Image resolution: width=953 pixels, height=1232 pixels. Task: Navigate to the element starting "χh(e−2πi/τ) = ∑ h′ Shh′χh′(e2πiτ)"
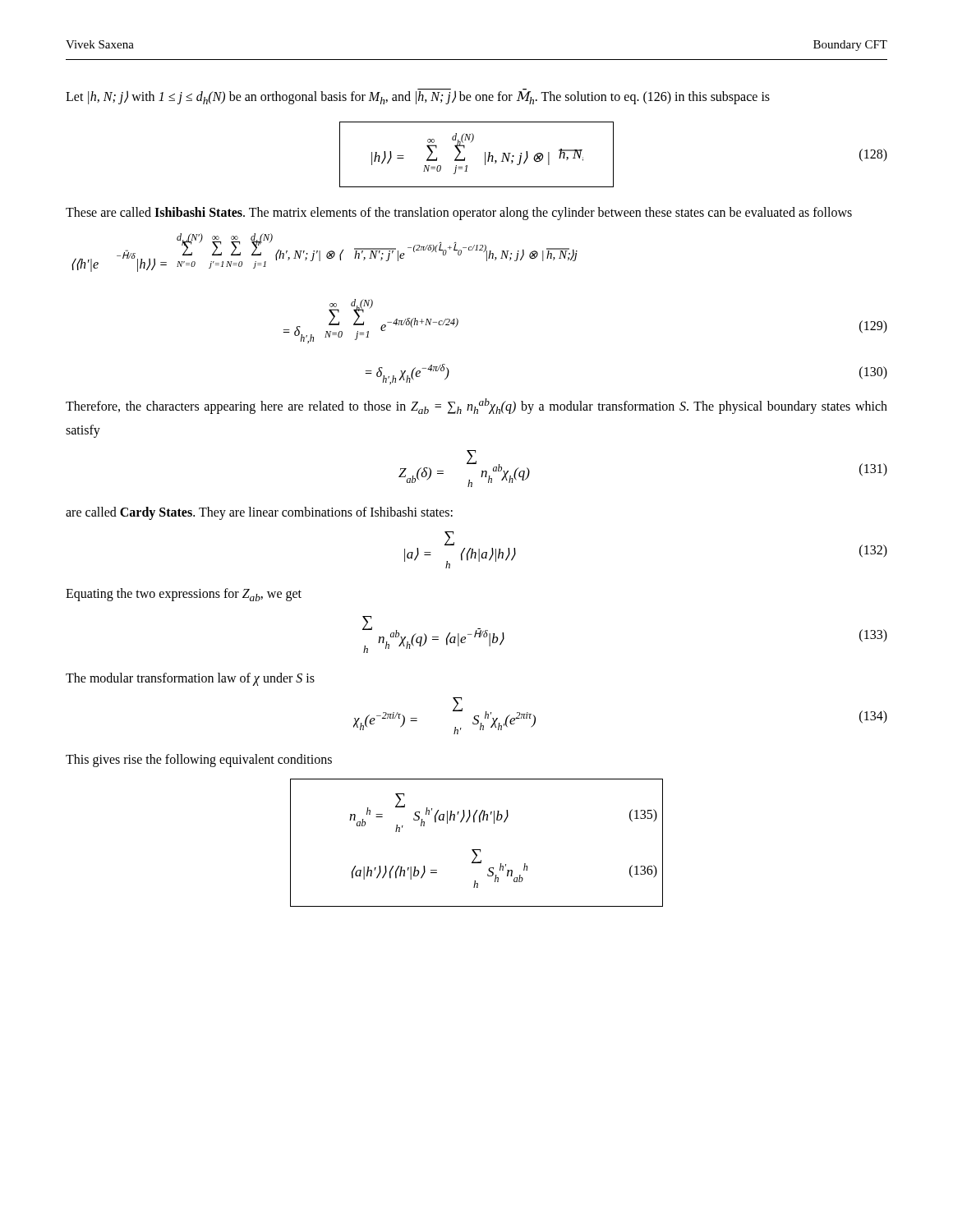coord(457,711)
